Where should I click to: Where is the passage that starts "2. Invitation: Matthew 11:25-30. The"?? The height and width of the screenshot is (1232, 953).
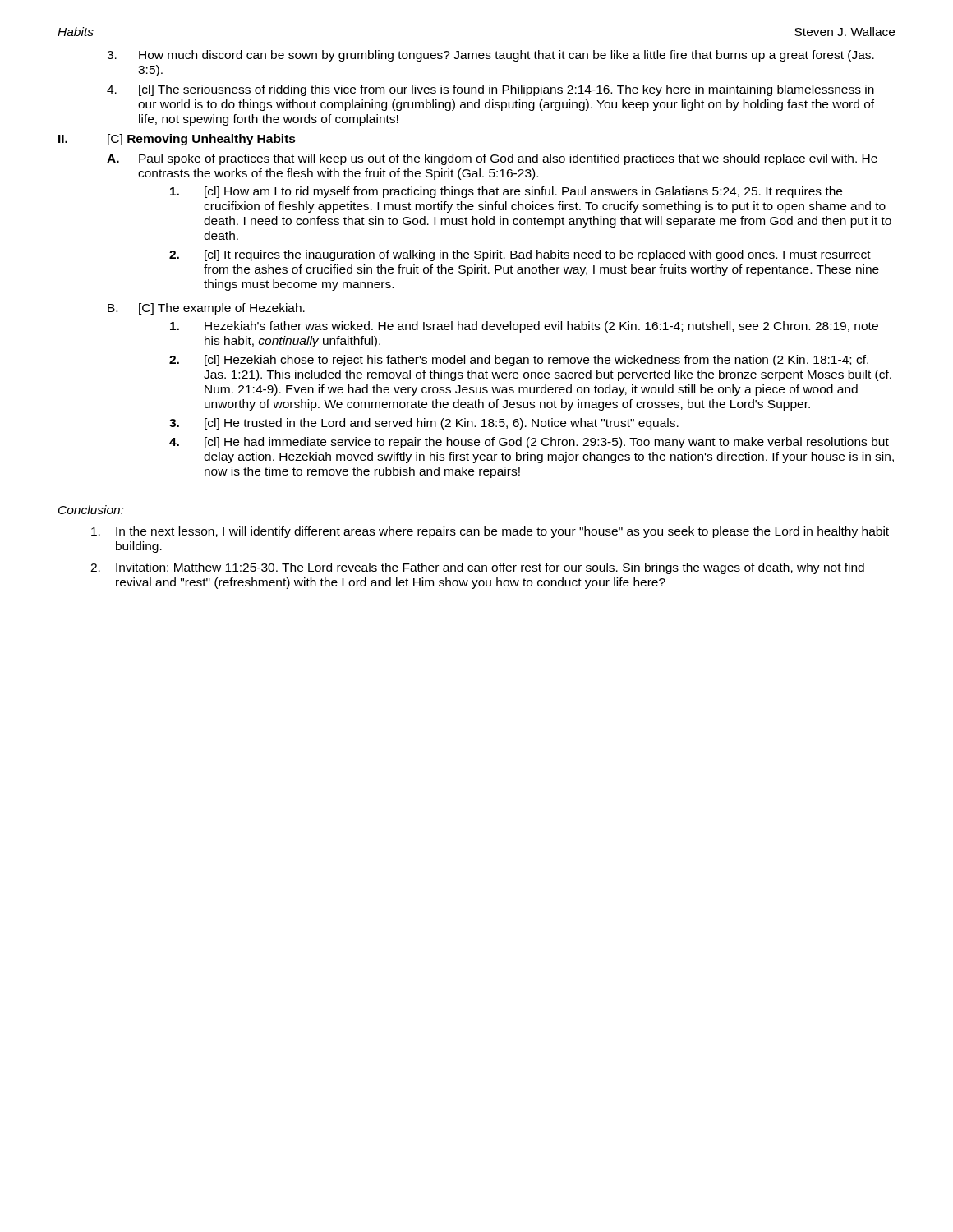(493, 575)
